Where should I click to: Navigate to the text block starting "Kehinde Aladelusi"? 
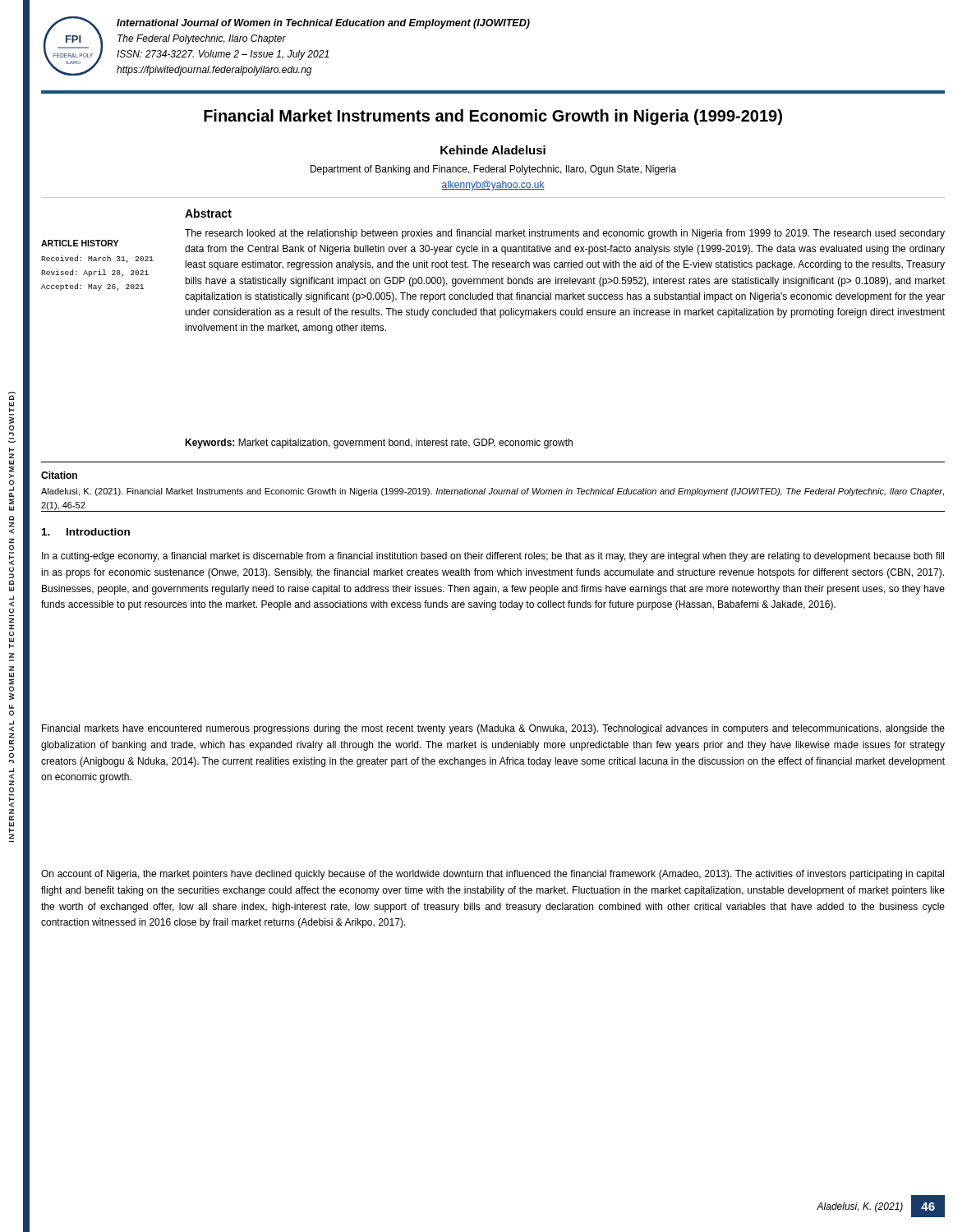click(x=493, y=150)
